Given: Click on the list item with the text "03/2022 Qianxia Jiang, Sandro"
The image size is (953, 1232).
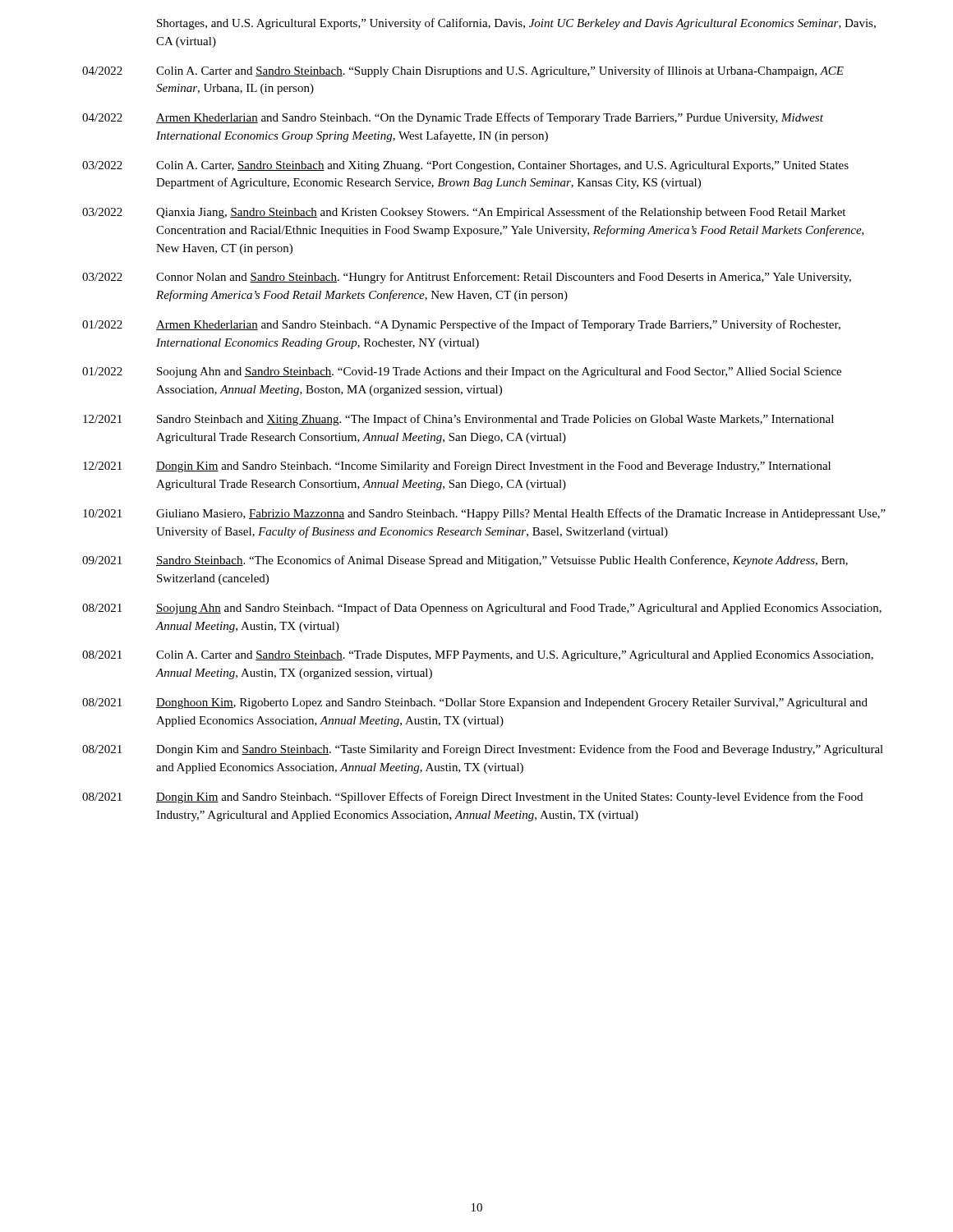Looking at the screenshot, I should tap(485, 230).
